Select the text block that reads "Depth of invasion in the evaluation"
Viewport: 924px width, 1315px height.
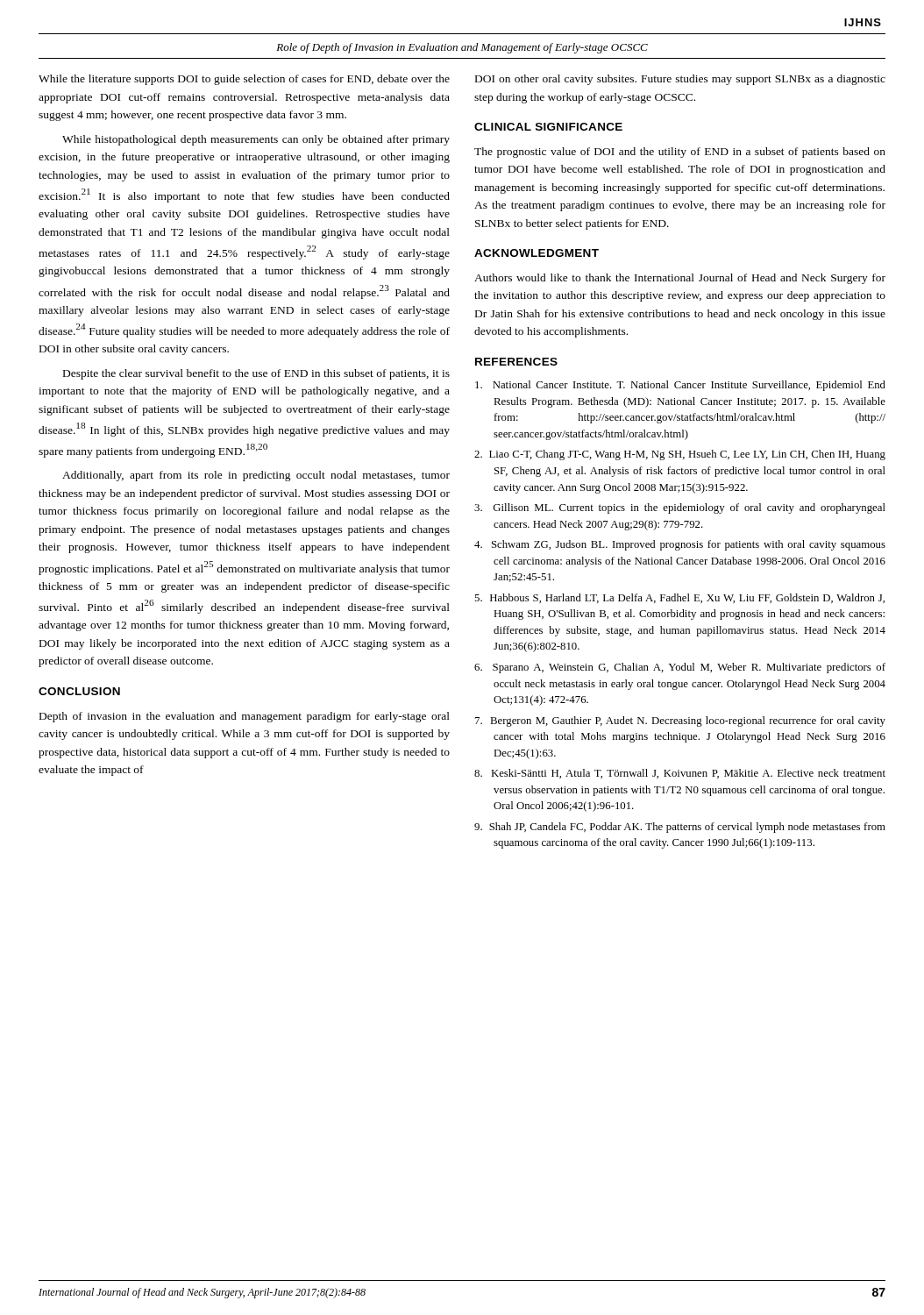pos(244,743)
